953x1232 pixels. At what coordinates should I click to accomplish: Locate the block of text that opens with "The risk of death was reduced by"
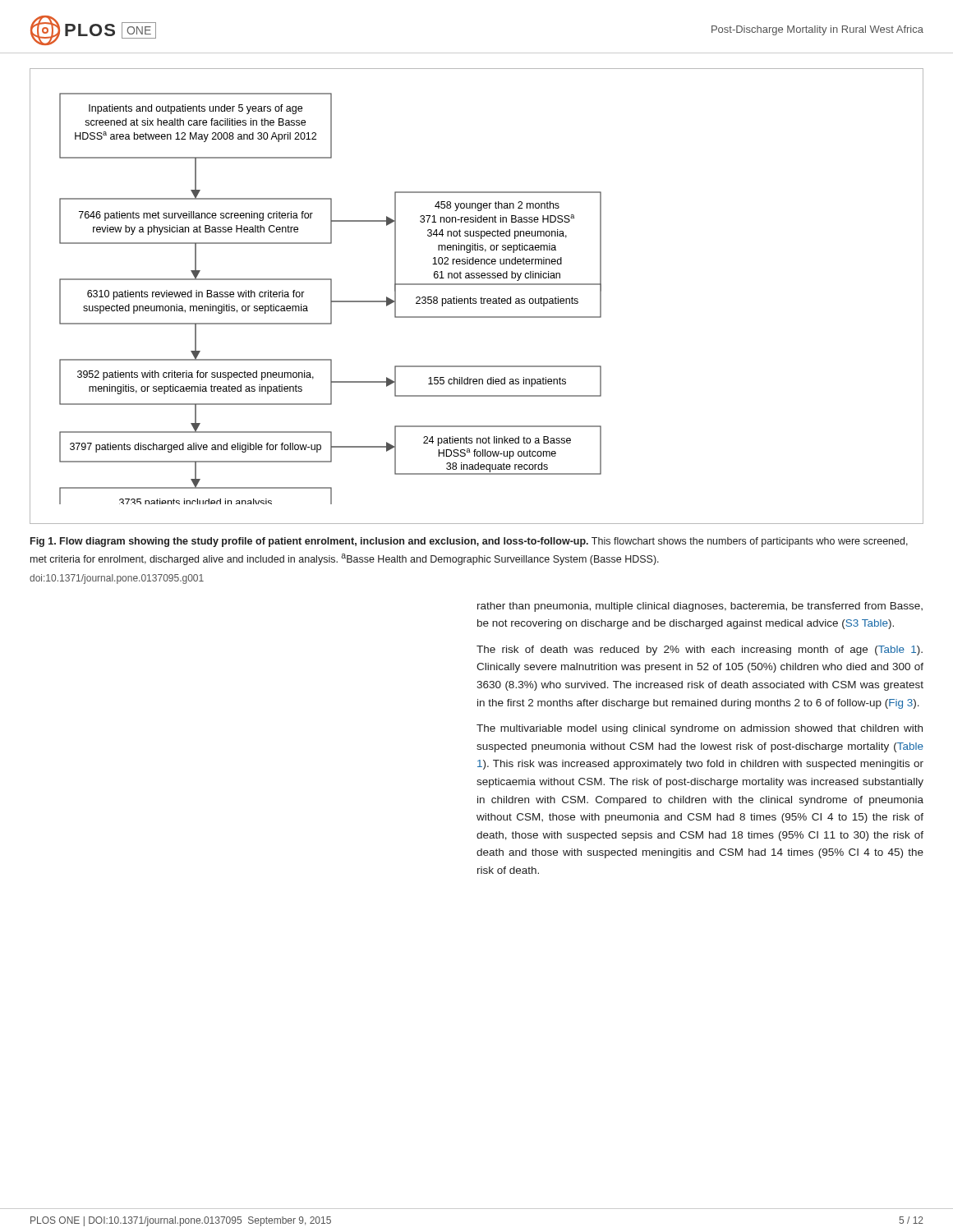pyautogui.click(x=700, y=676)
